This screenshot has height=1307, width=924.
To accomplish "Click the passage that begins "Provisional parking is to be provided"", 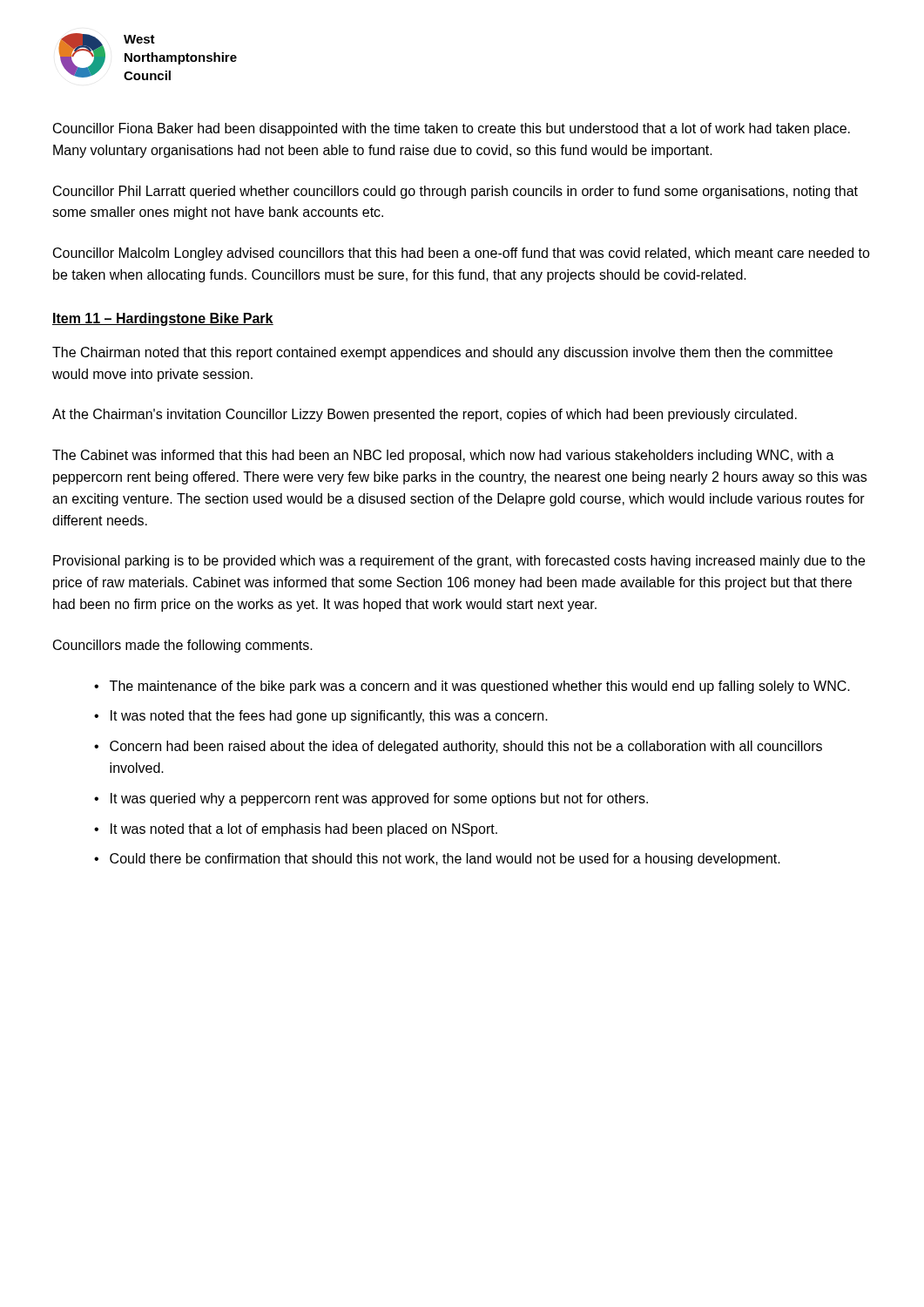I will coord(459,583).
